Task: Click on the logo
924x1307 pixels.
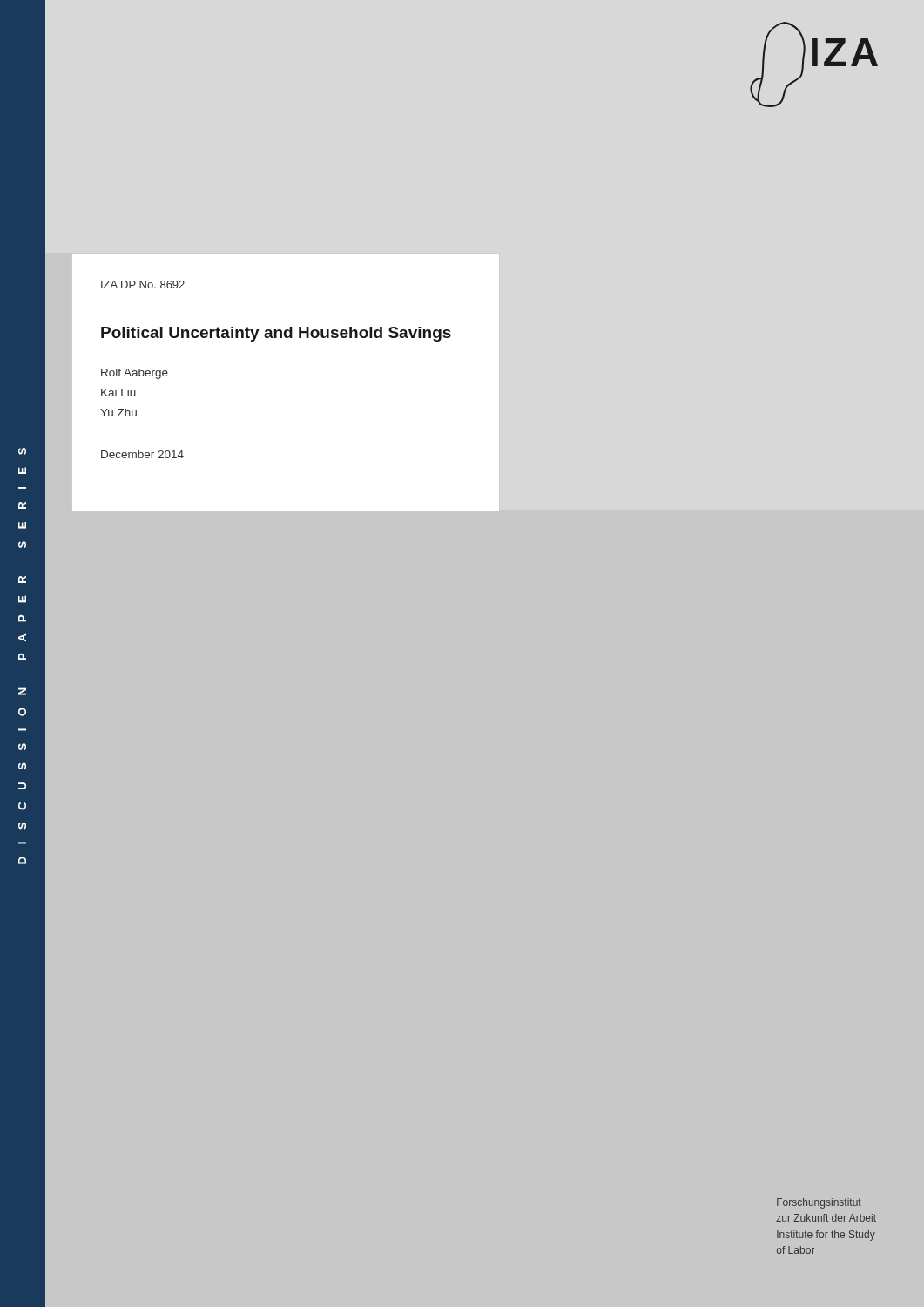Action: click(x=811, y=64)
